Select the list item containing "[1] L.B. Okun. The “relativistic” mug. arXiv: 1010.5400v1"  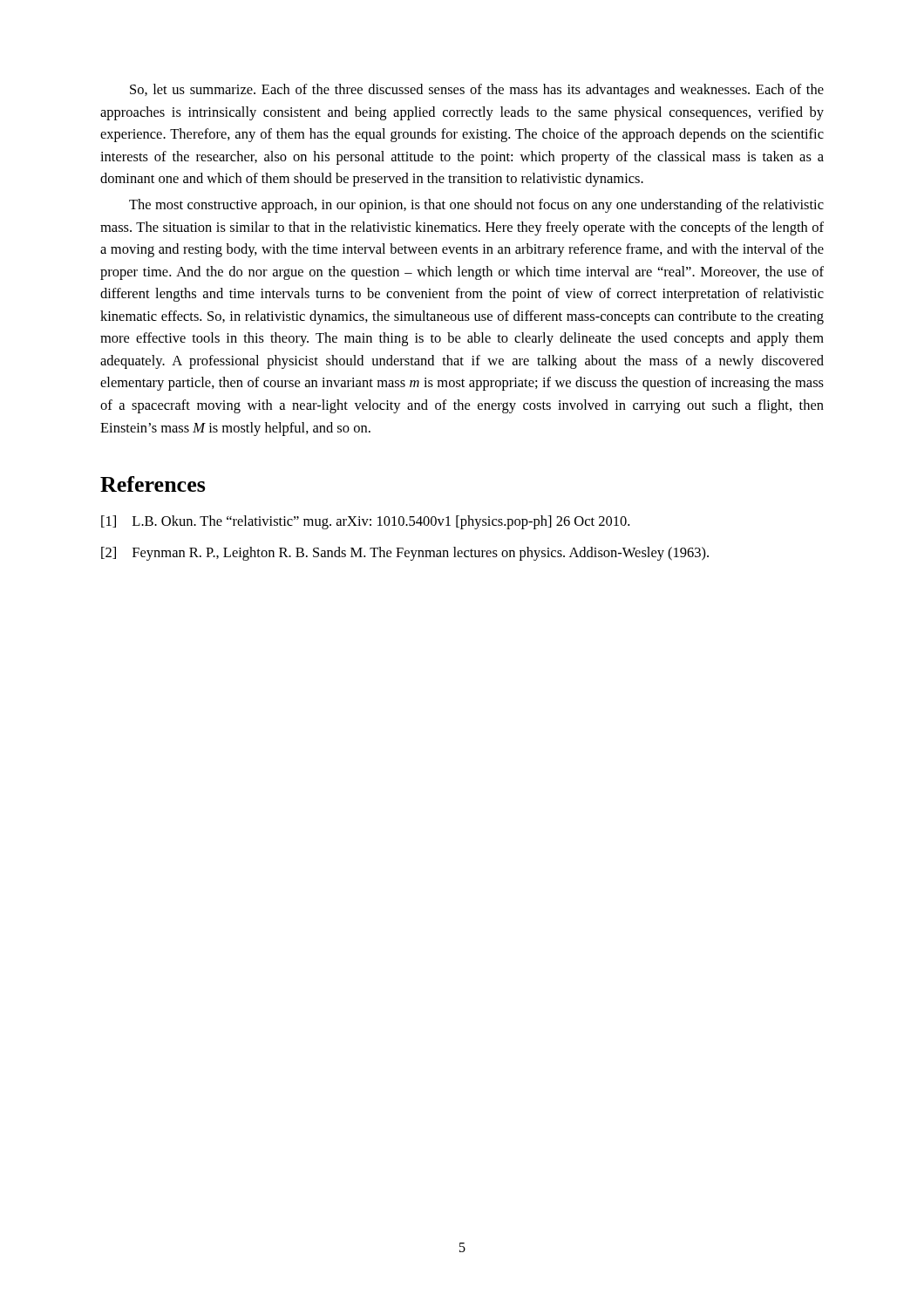(x=462, y=521)
